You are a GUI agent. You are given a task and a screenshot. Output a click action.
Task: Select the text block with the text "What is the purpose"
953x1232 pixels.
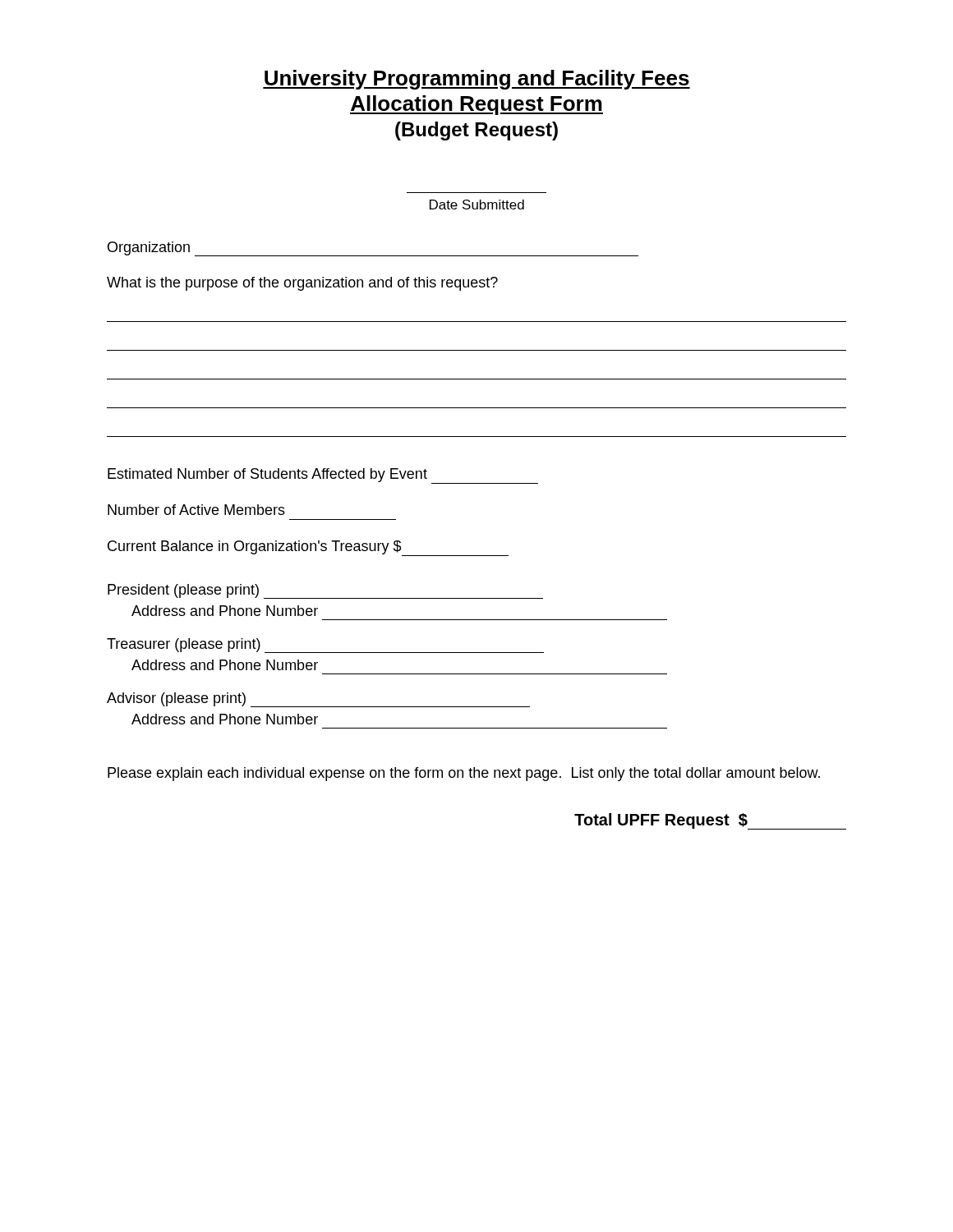(x=476, y=356)
